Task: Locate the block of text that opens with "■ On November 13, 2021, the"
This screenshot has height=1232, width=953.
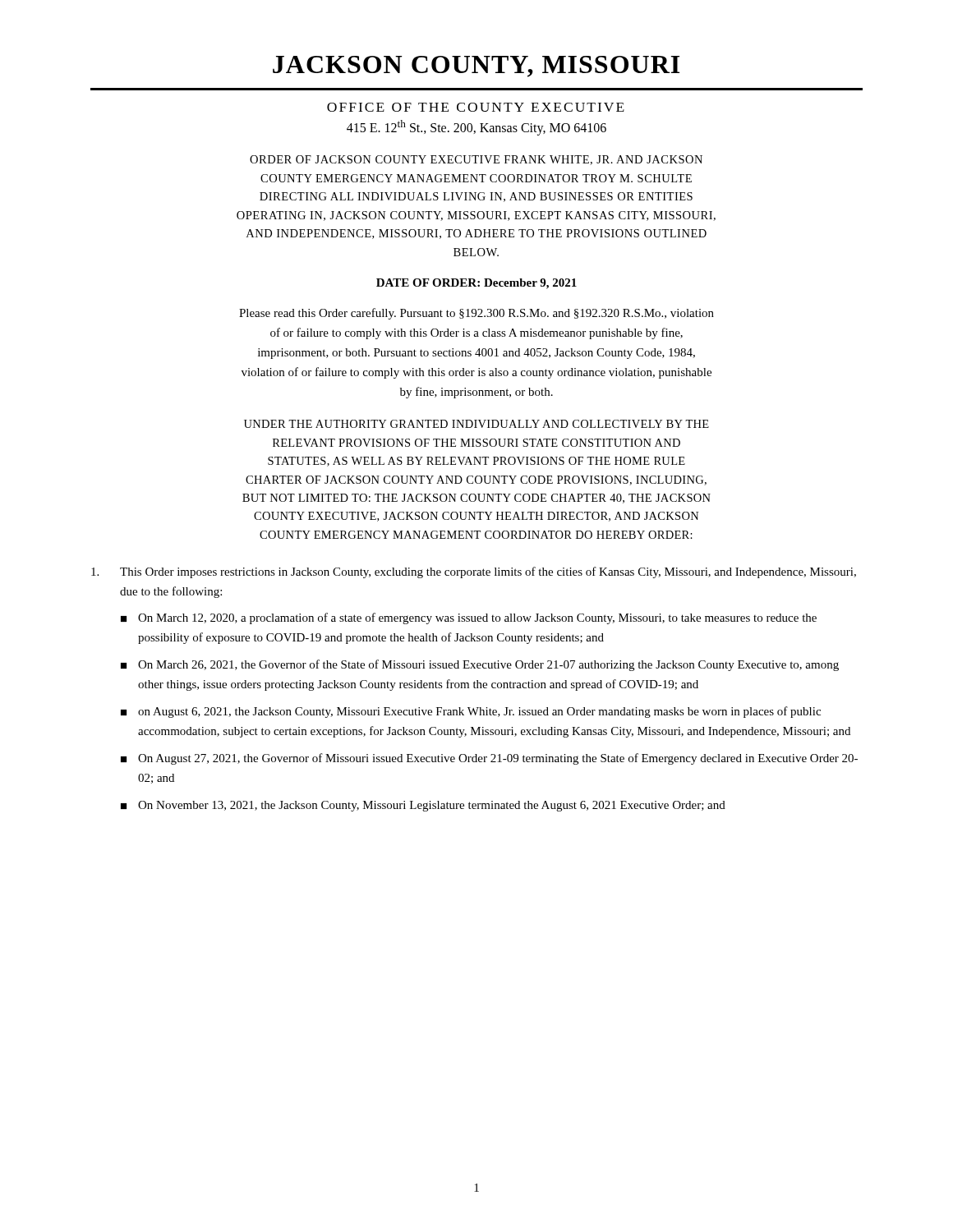Action: point(491,806)
